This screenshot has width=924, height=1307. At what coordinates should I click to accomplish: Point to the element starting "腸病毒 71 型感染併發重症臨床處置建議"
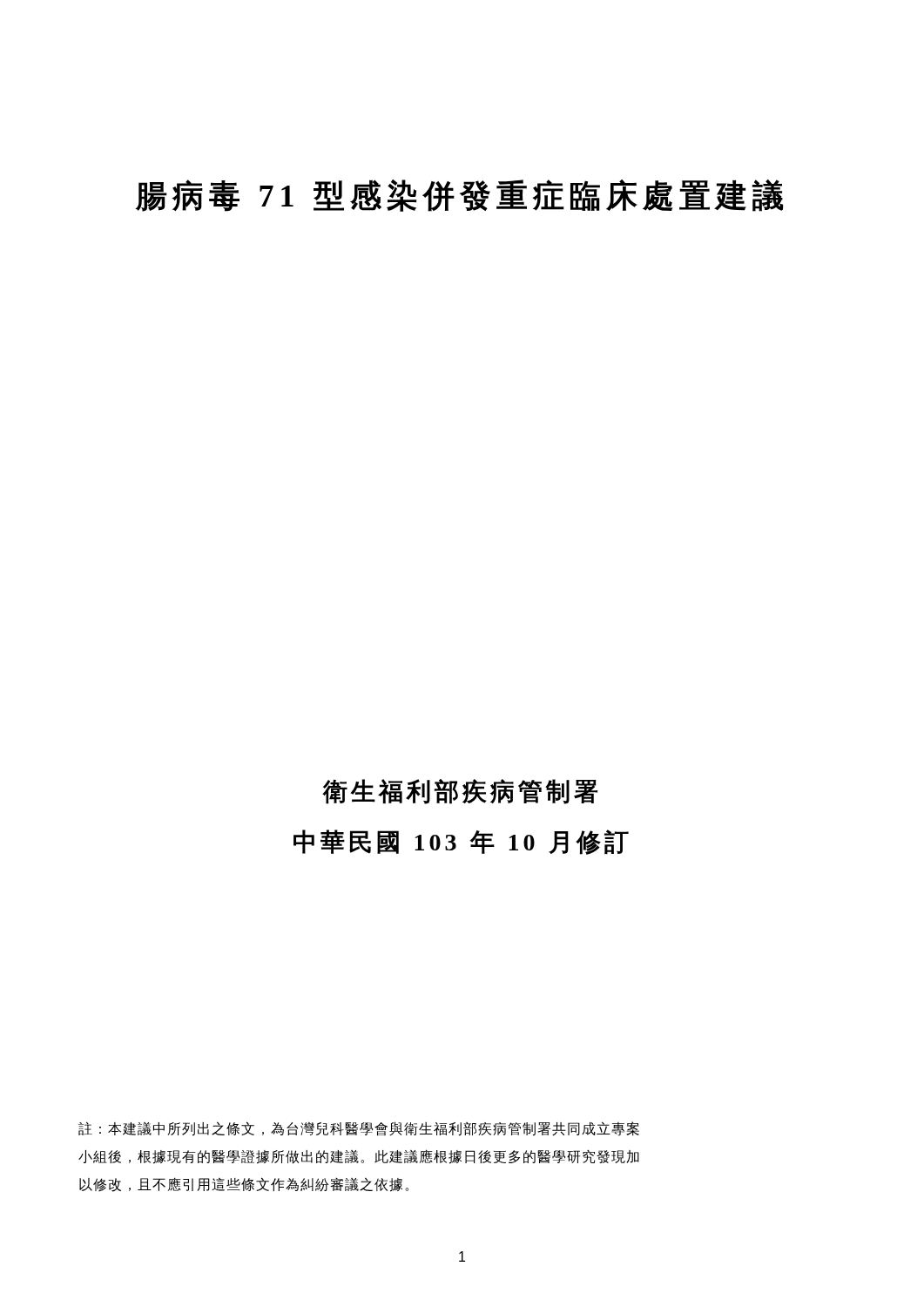tap(462, 196)
